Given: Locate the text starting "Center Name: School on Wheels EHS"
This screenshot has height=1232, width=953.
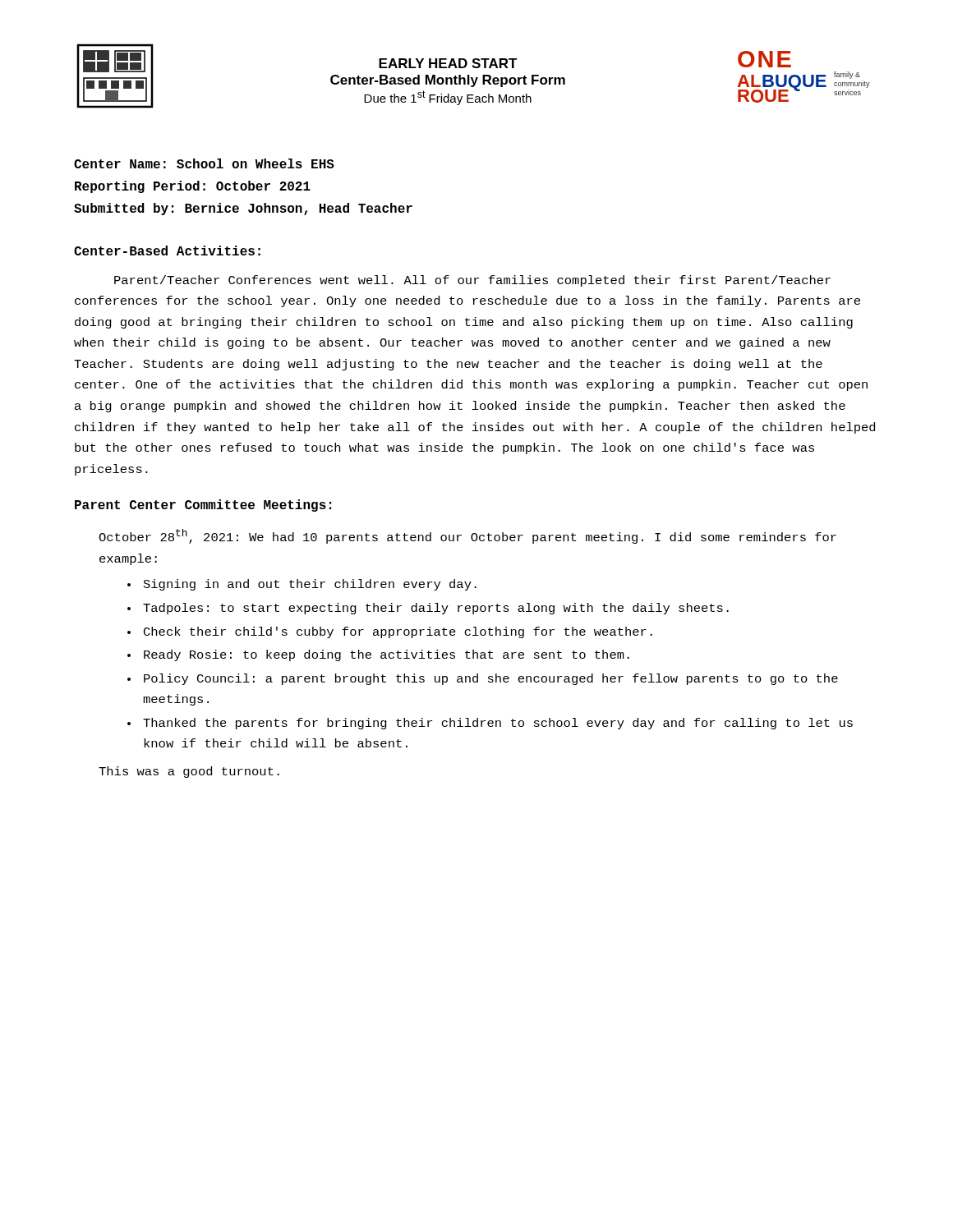Looking at the screenshot, I should click(204, 163).
